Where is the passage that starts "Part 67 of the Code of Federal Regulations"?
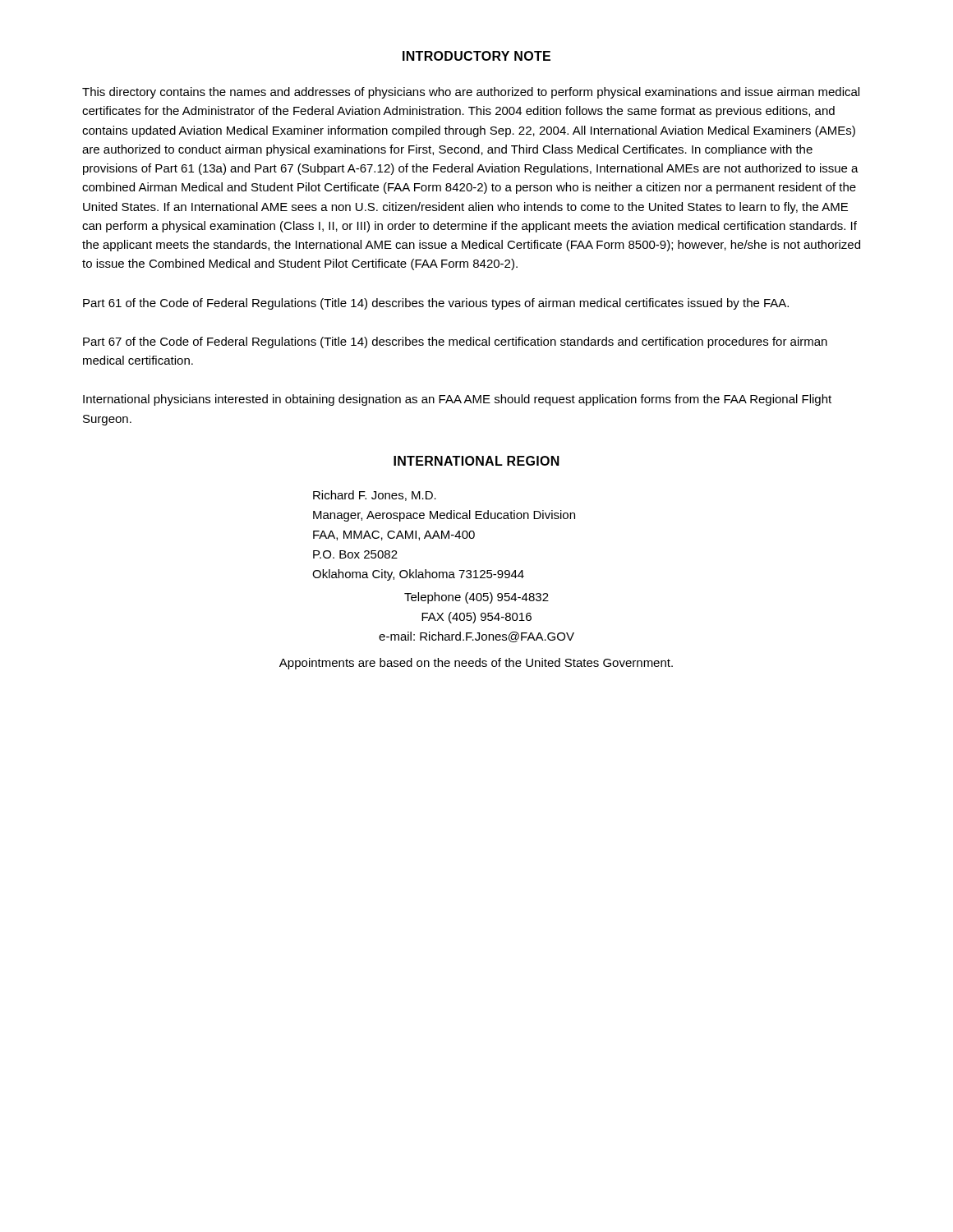953x1232 pixels. pos(455,351)
